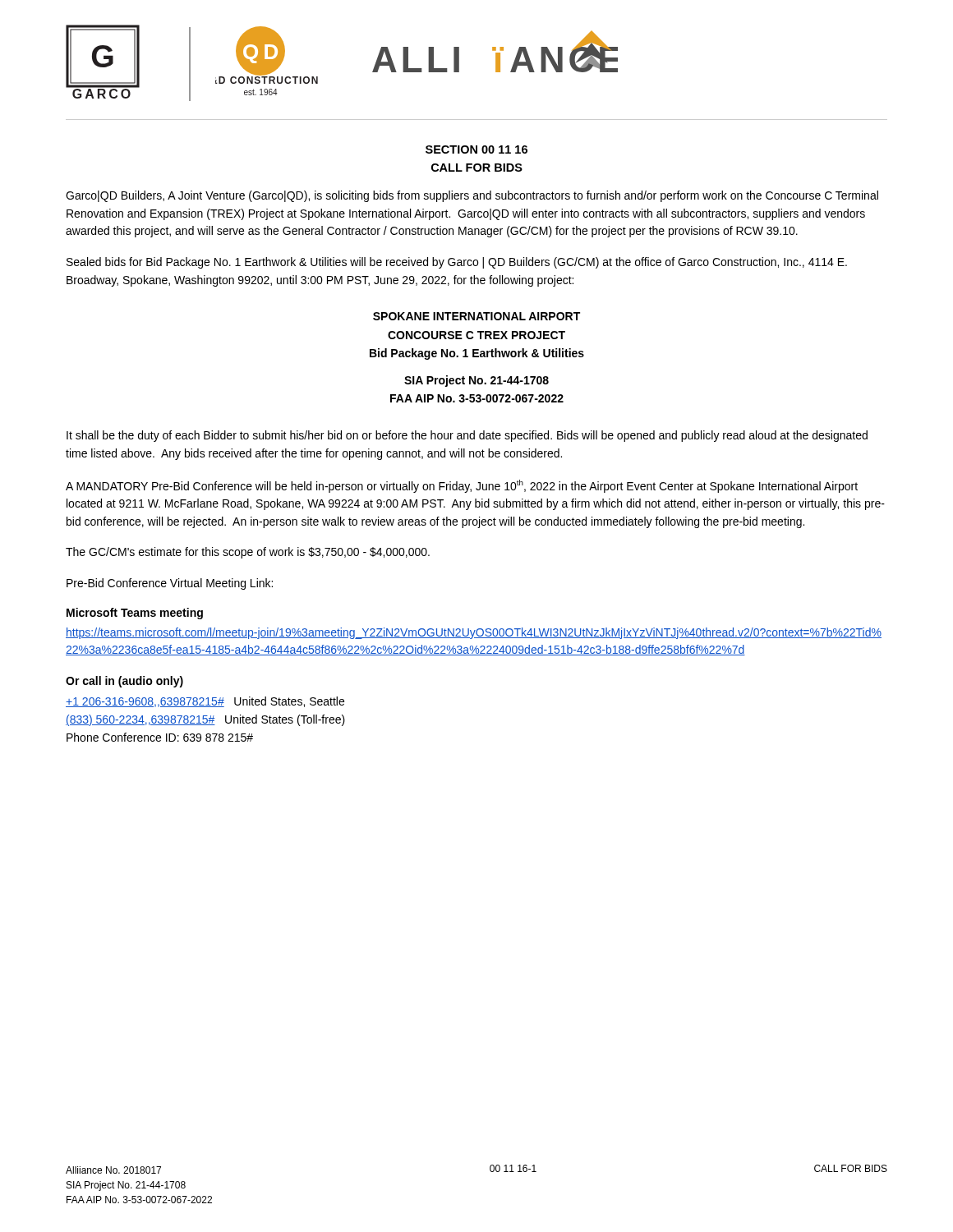Screen dimensions: 1232x953
Task: Locate the region starting "A MANDATORY Pre-Bid Conference will be"
Action: (475, 503)
